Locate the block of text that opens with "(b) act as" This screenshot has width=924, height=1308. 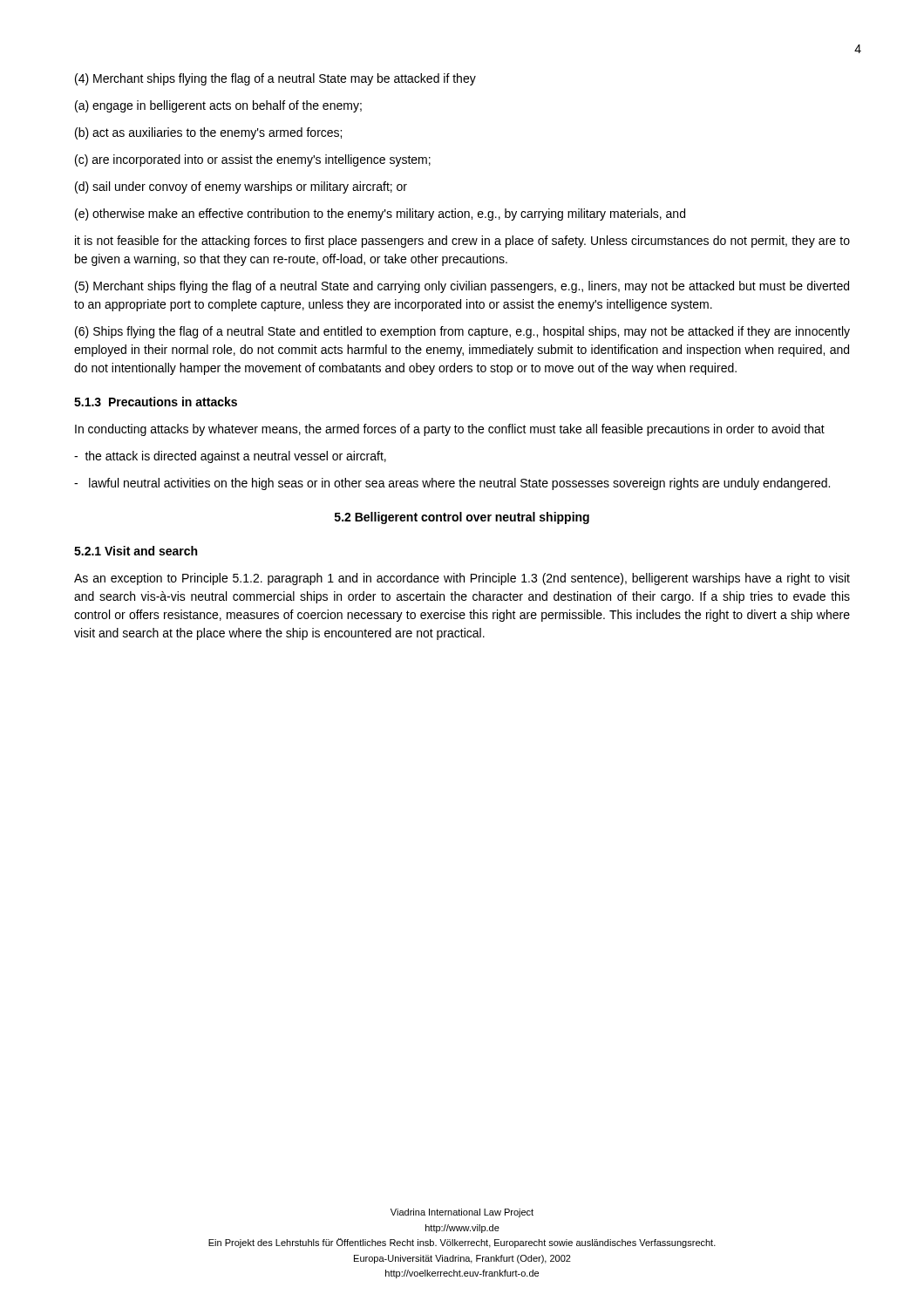(x=209, y=133)
